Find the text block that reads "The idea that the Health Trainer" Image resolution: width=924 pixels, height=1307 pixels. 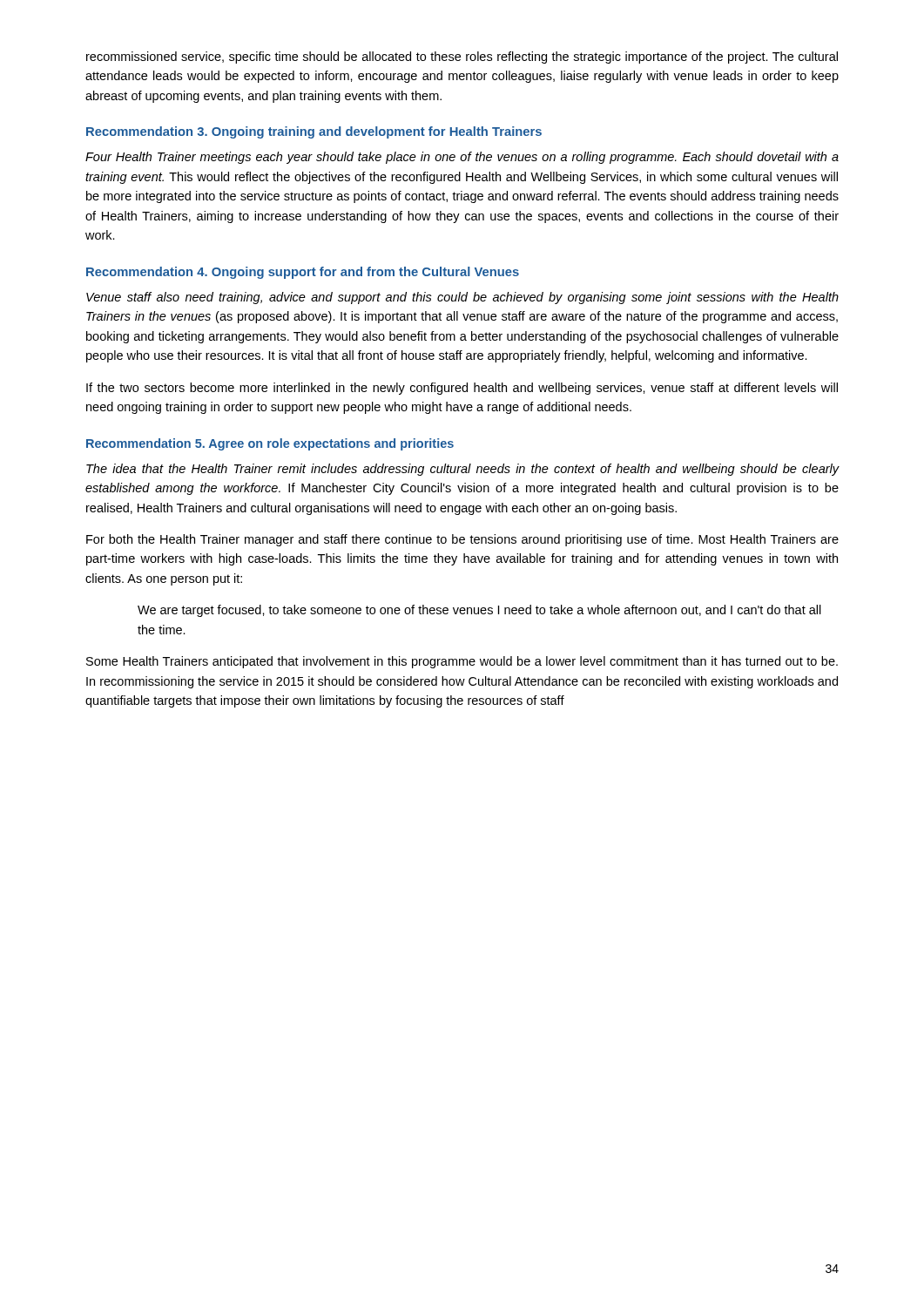click(462, 488)
